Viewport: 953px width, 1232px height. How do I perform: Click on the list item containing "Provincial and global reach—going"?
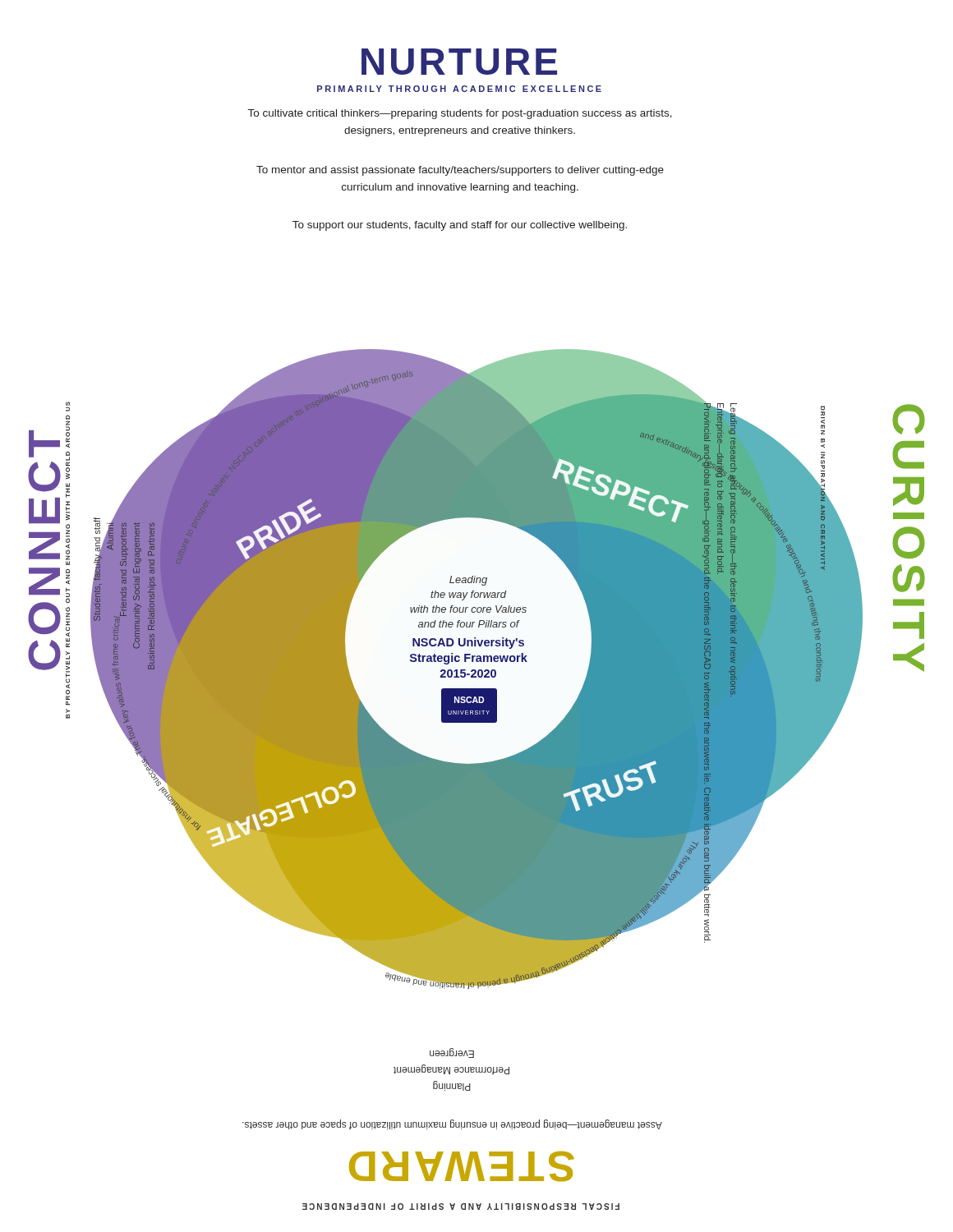[x=707, y=673]
